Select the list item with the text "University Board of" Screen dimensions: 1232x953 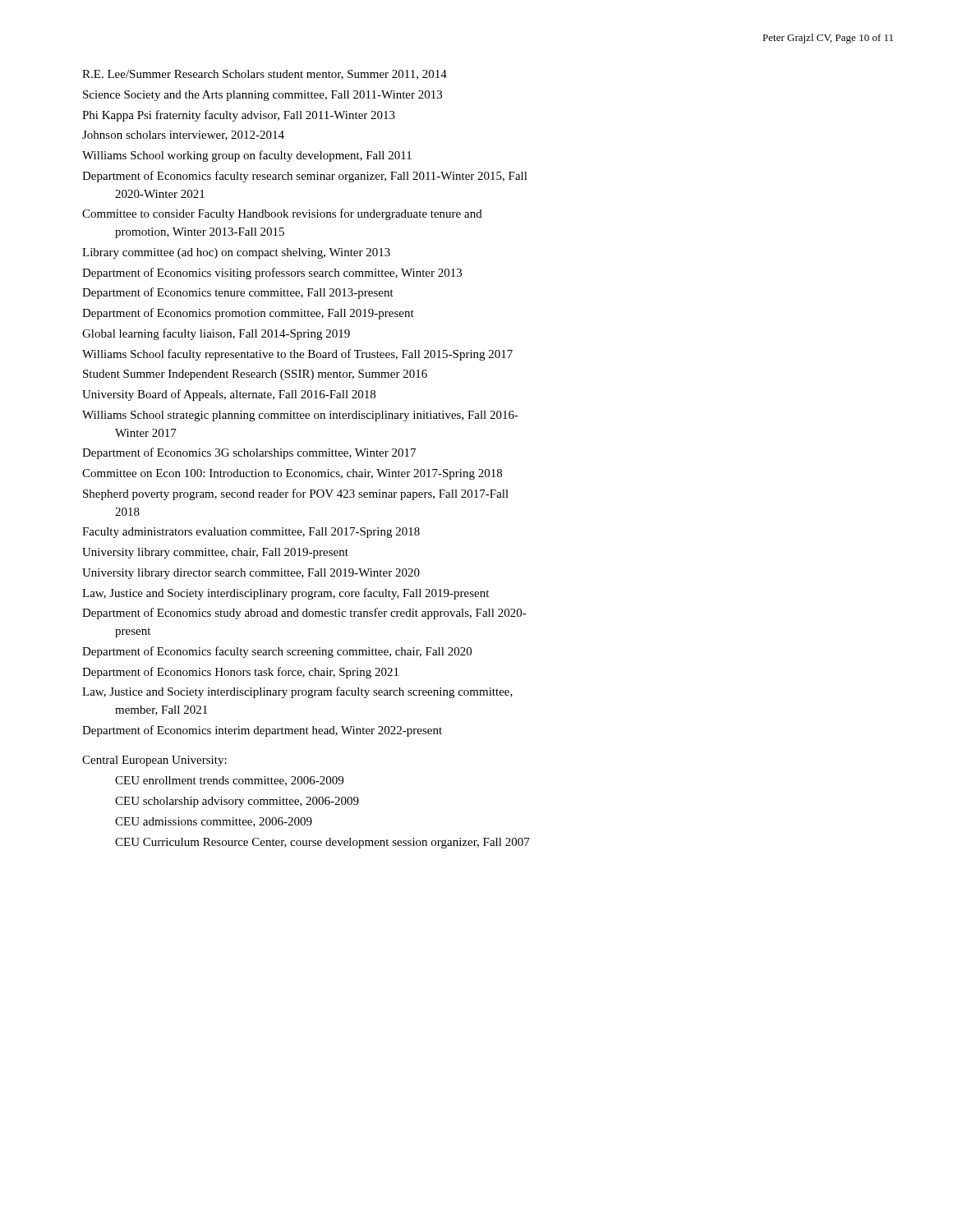pyautogui.click(x=229, y=394)
